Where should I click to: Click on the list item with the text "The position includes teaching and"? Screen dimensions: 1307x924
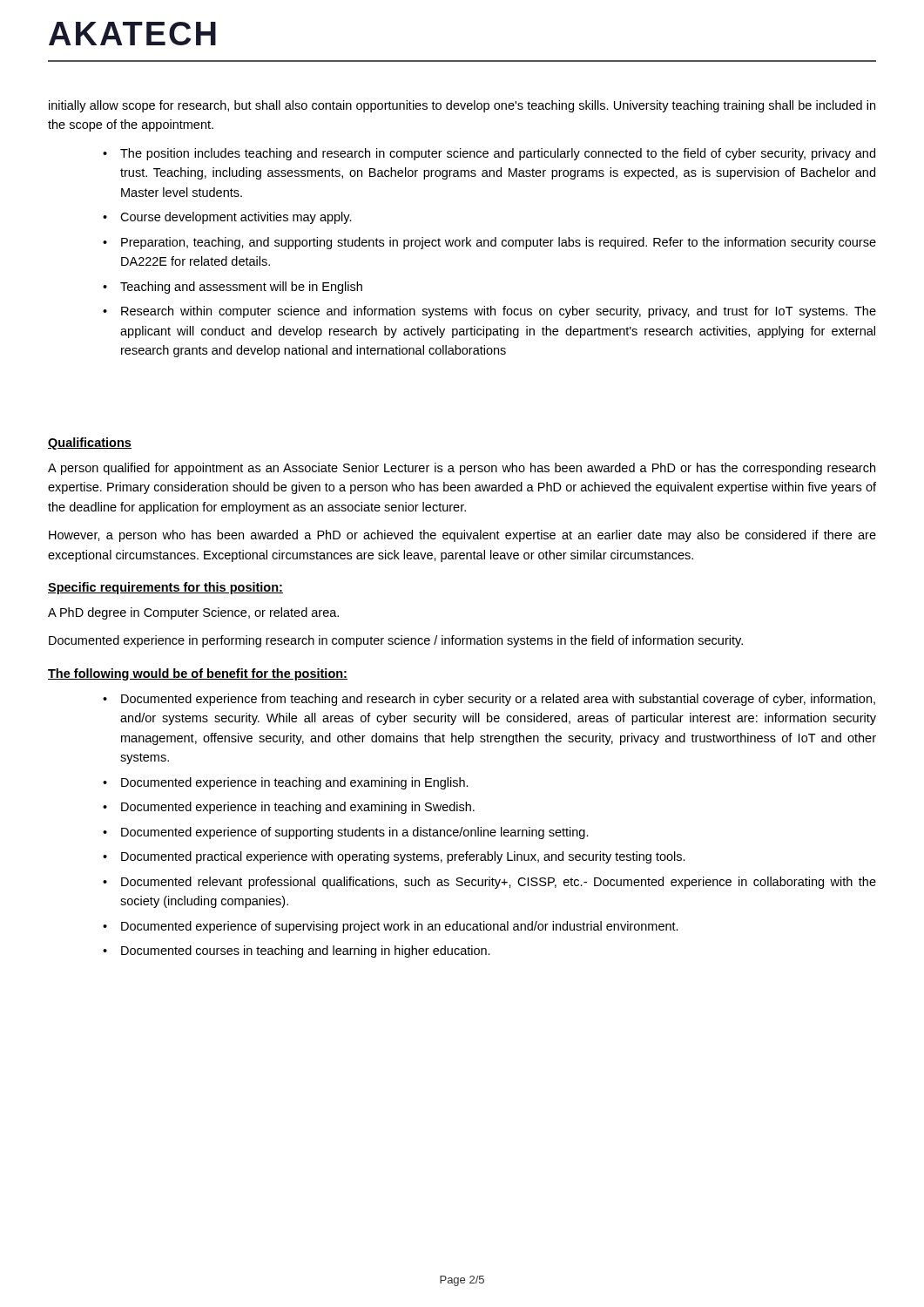(x=498, y=173)
